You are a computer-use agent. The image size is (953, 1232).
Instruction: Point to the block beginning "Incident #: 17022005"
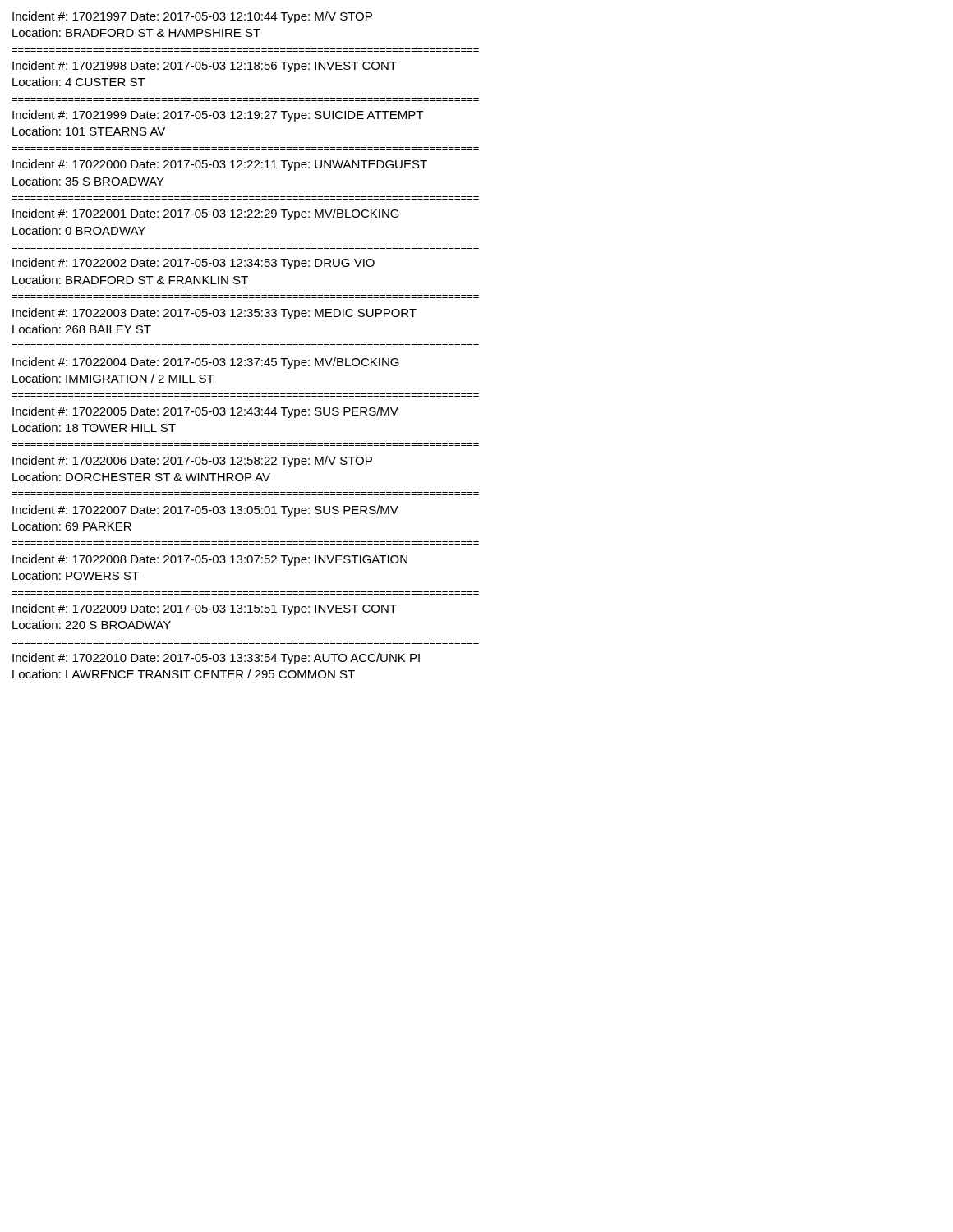tap(205, 412)
